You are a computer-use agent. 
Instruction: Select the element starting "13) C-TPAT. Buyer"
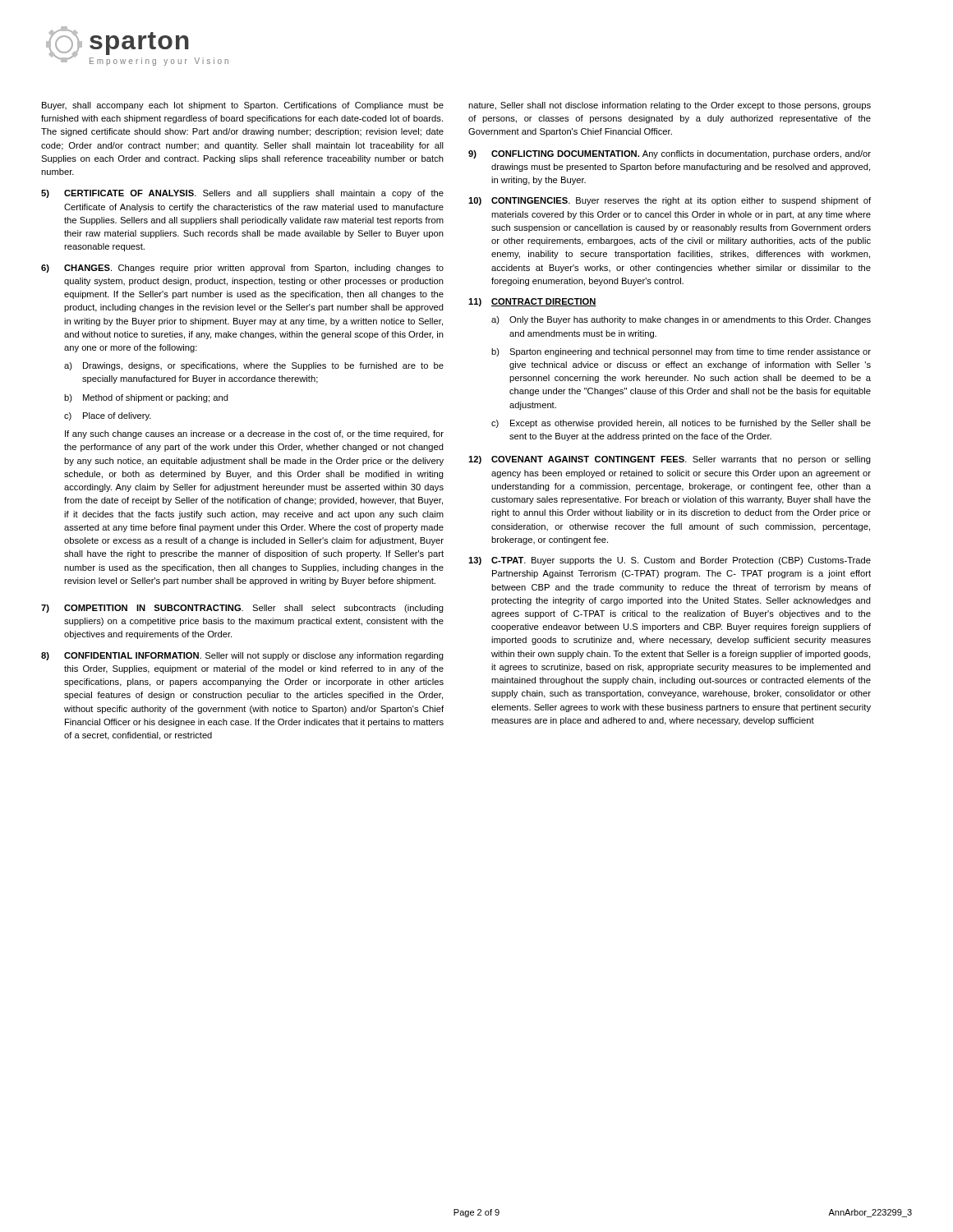(x=670, y=640)
